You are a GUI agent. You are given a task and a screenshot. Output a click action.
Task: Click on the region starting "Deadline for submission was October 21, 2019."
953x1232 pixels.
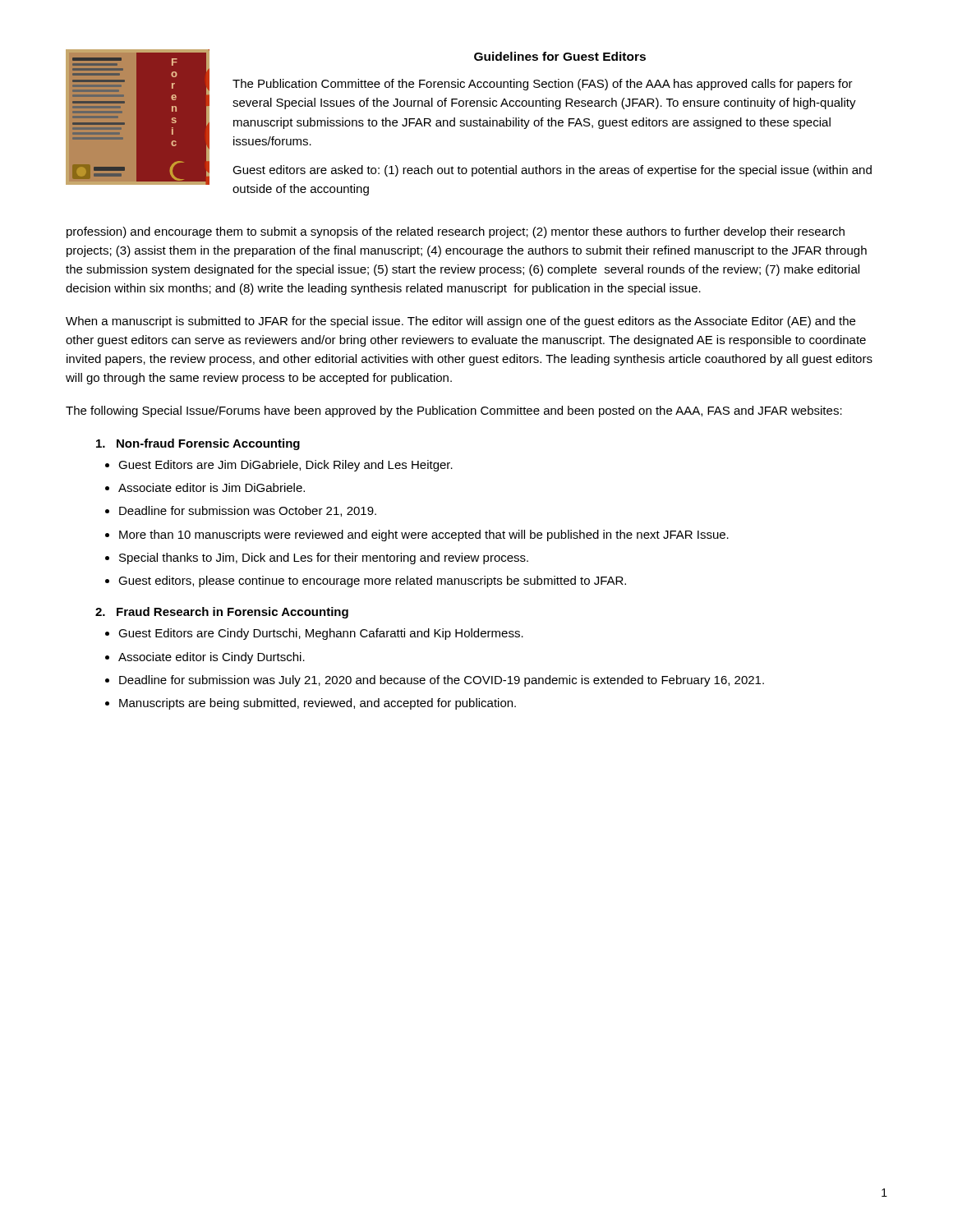click(x=248, y=511)
